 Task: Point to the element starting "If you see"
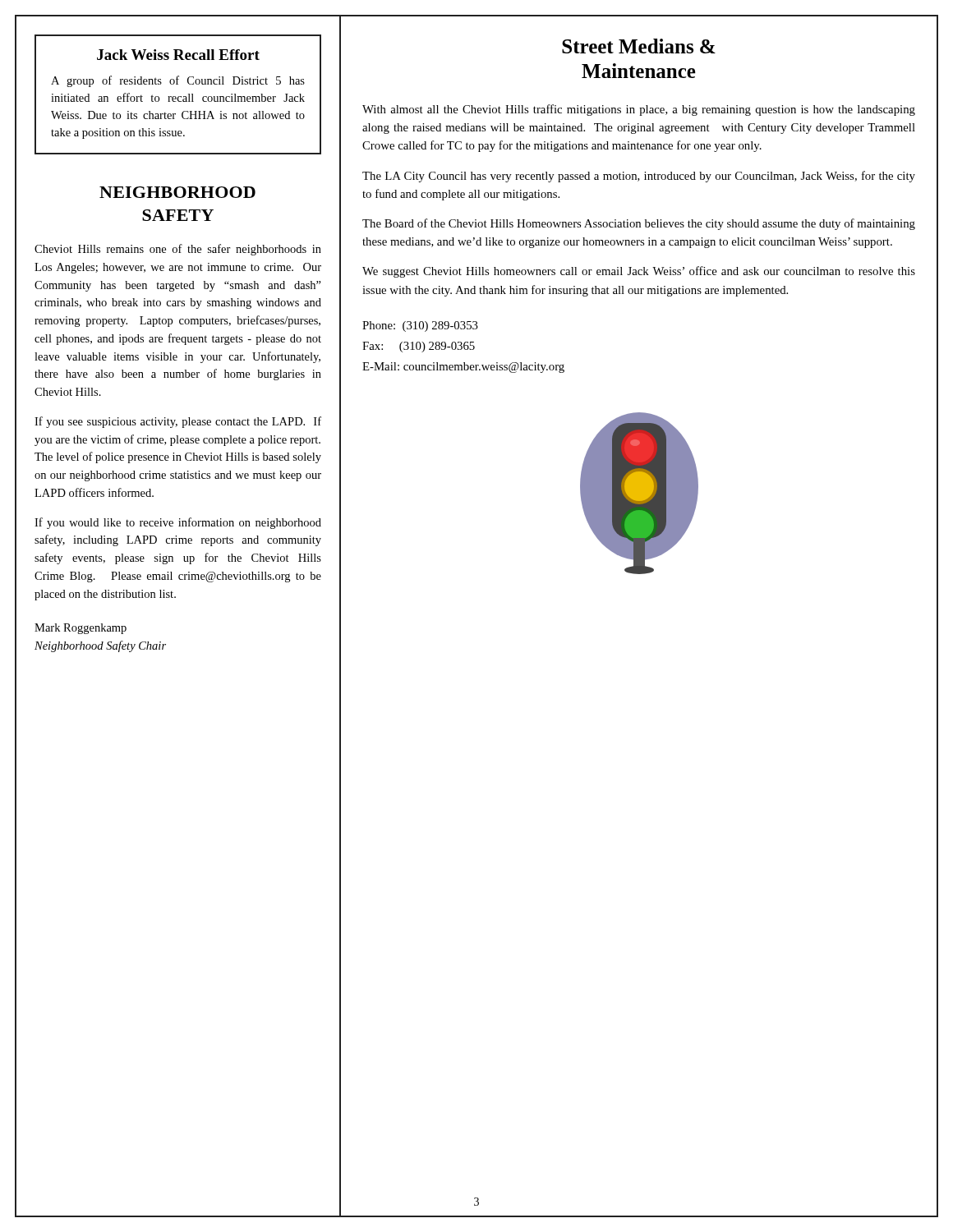coord(178,457)
